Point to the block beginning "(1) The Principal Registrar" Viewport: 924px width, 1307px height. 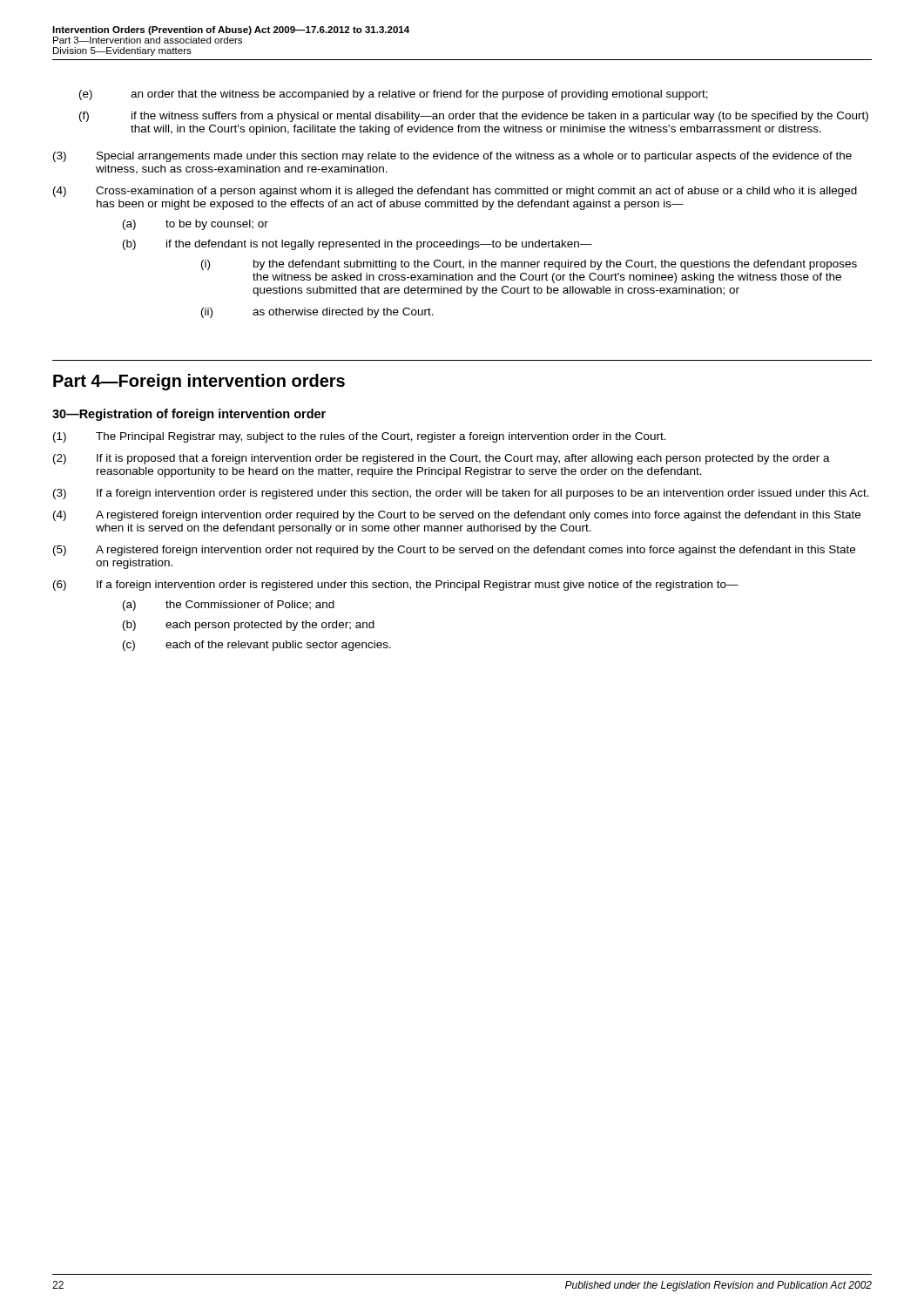pos(462,436)
